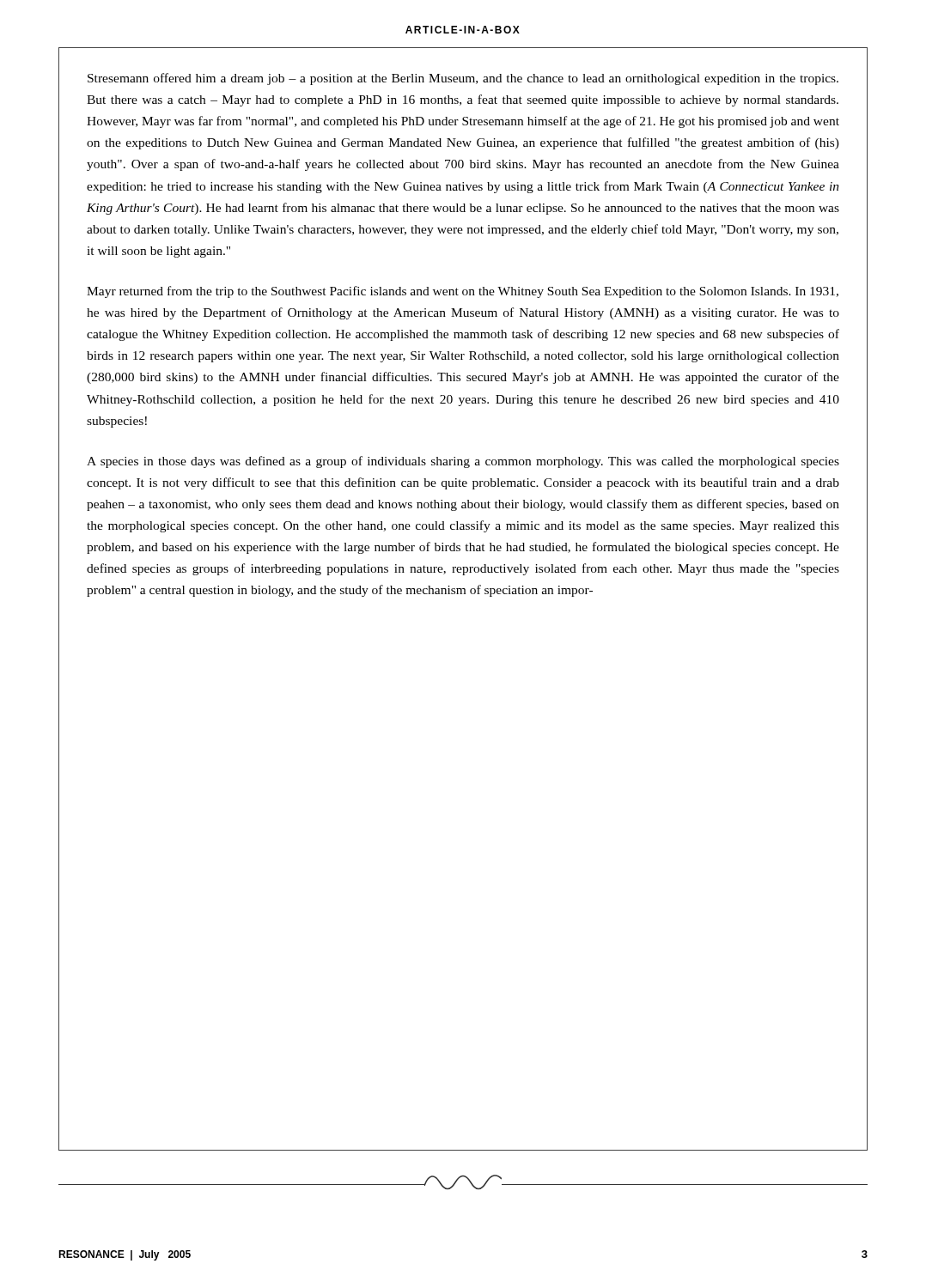Find the region starting "Stresemann offered him"
926x1288 pixels.
point(463,164)
